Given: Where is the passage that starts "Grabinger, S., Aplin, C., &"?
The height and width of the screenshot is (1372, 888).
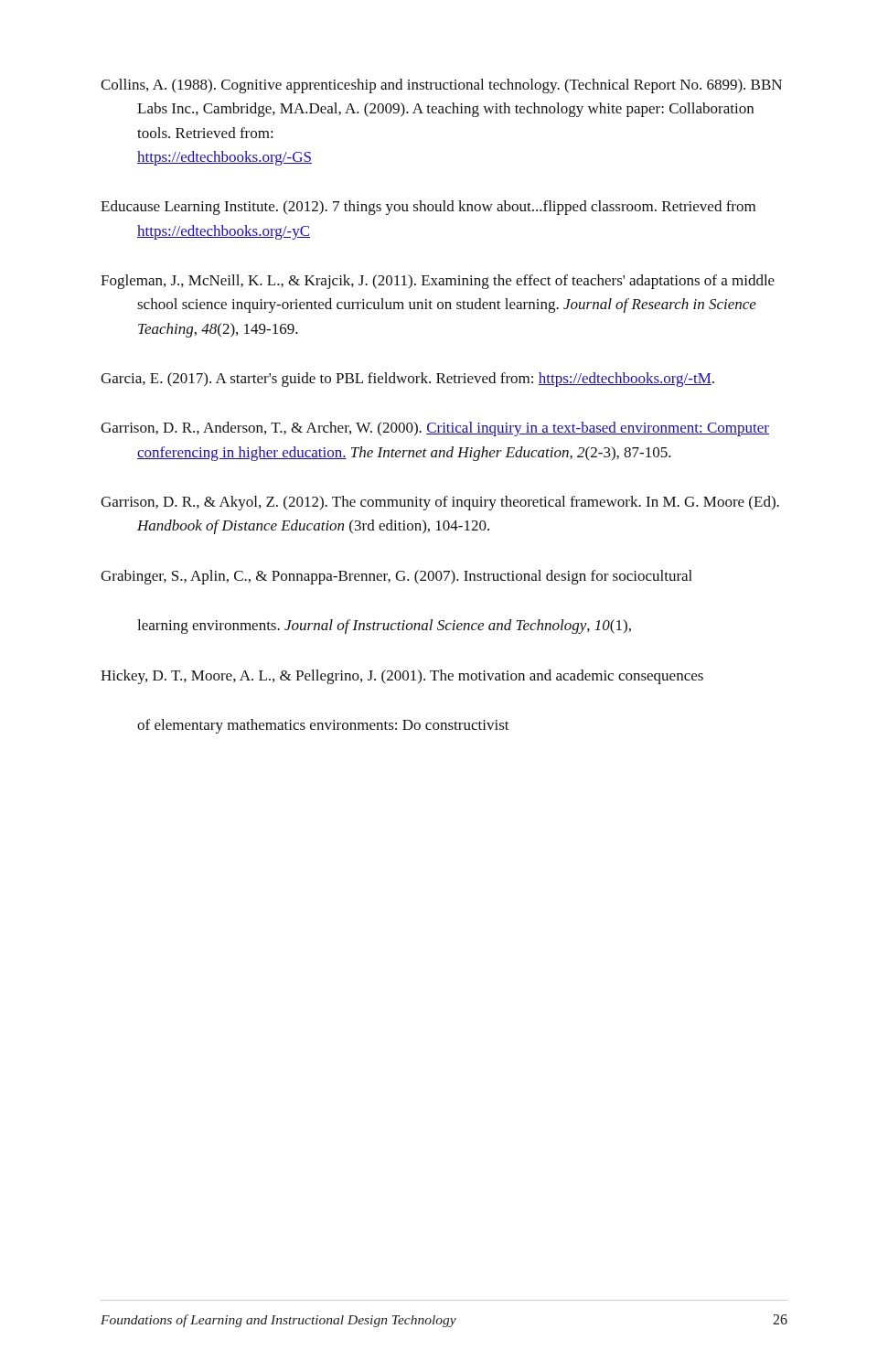Looking at the screenshot, I should tap(444, 576).
